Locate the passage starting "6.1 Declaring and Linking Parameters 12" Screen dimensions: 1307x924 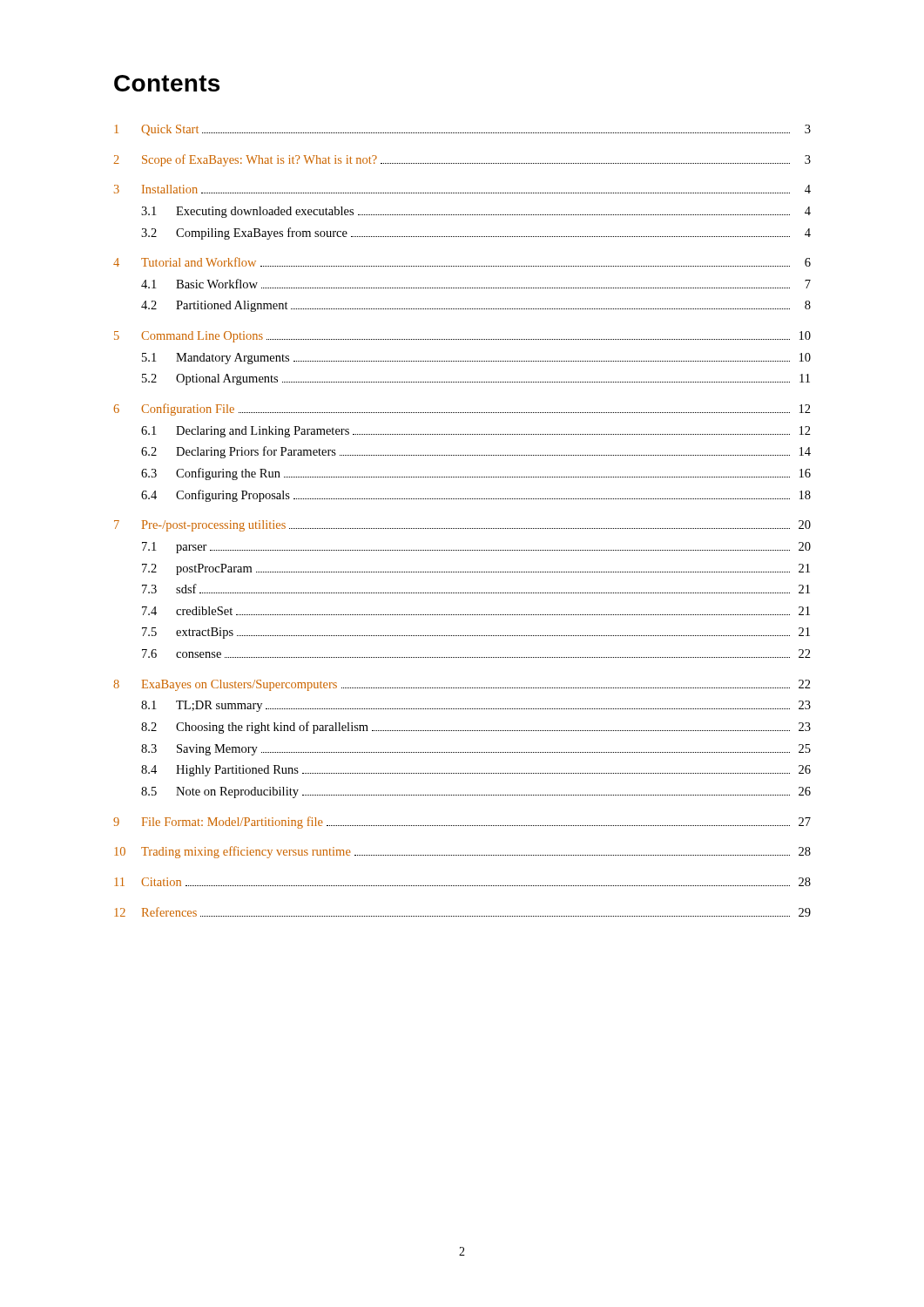point(476,430)
